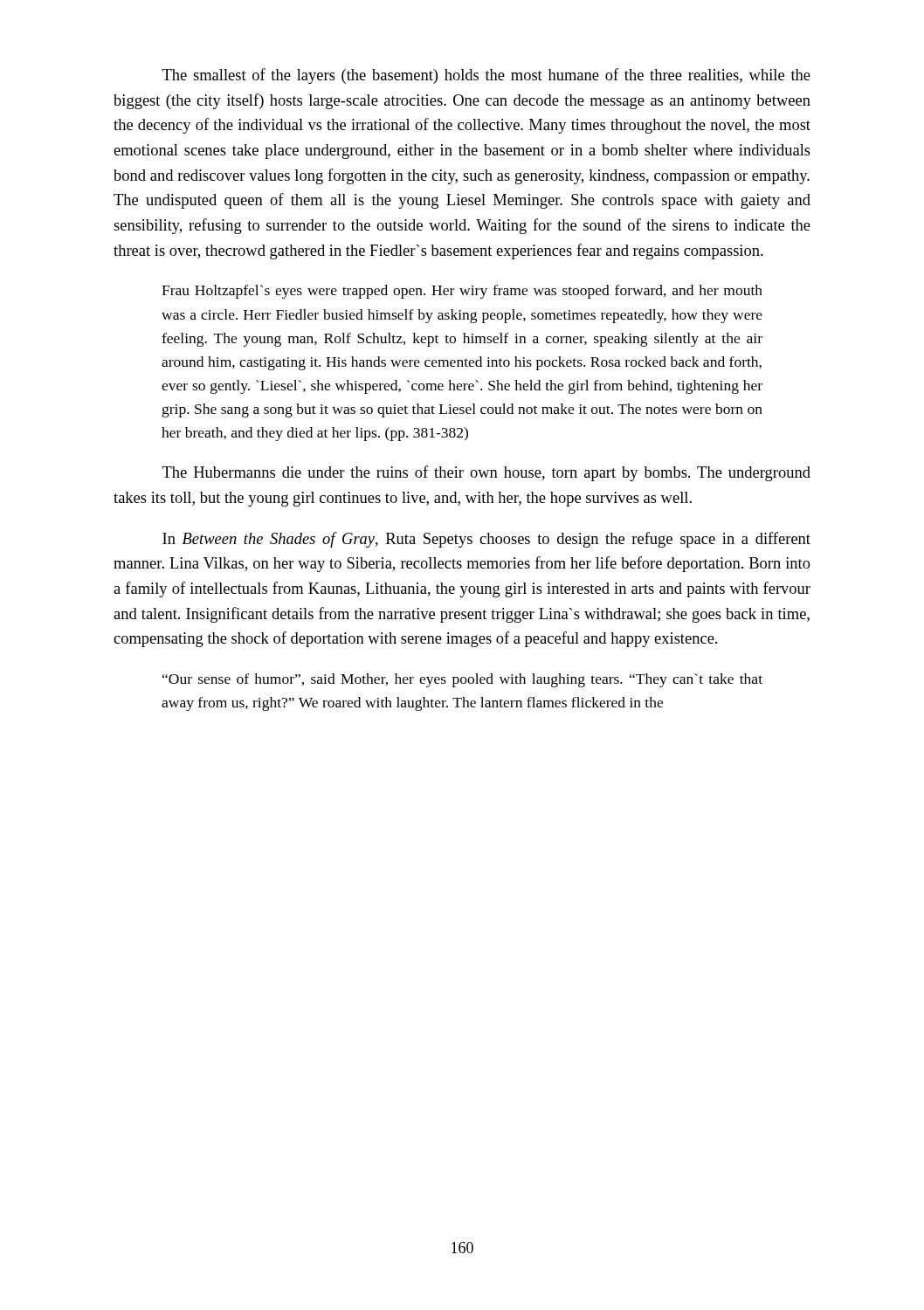Image resolution: width=924 pixels, height=1310 pixels.
Task: Locate the block of text that opens with "The smallest of the layers (the"
Action: coord(462,163)
